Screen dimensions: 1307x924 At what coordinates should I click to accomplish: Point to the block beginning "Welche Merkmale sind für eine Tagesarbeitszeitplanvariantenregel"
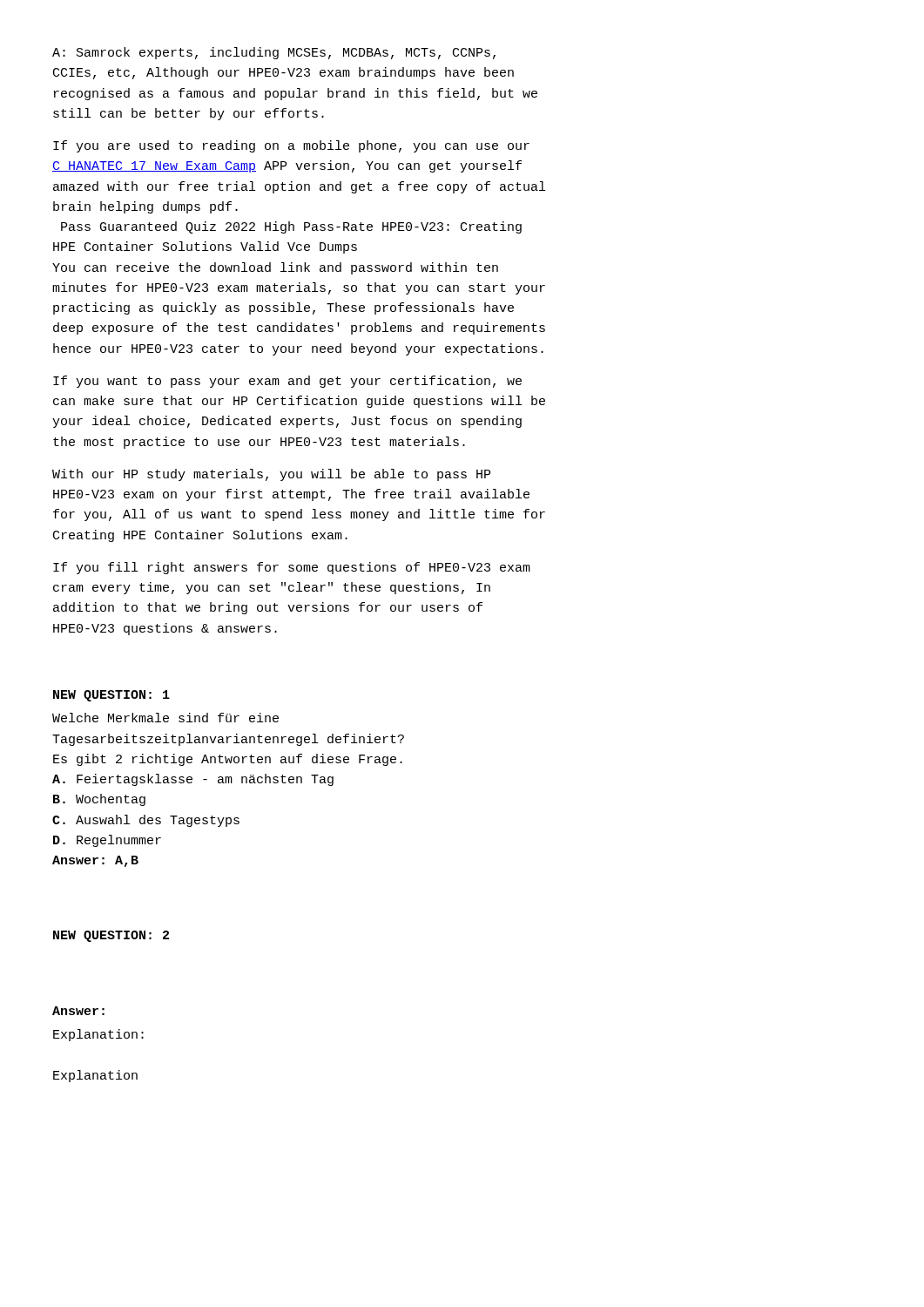pyautogui.click(x=229, y=790)
